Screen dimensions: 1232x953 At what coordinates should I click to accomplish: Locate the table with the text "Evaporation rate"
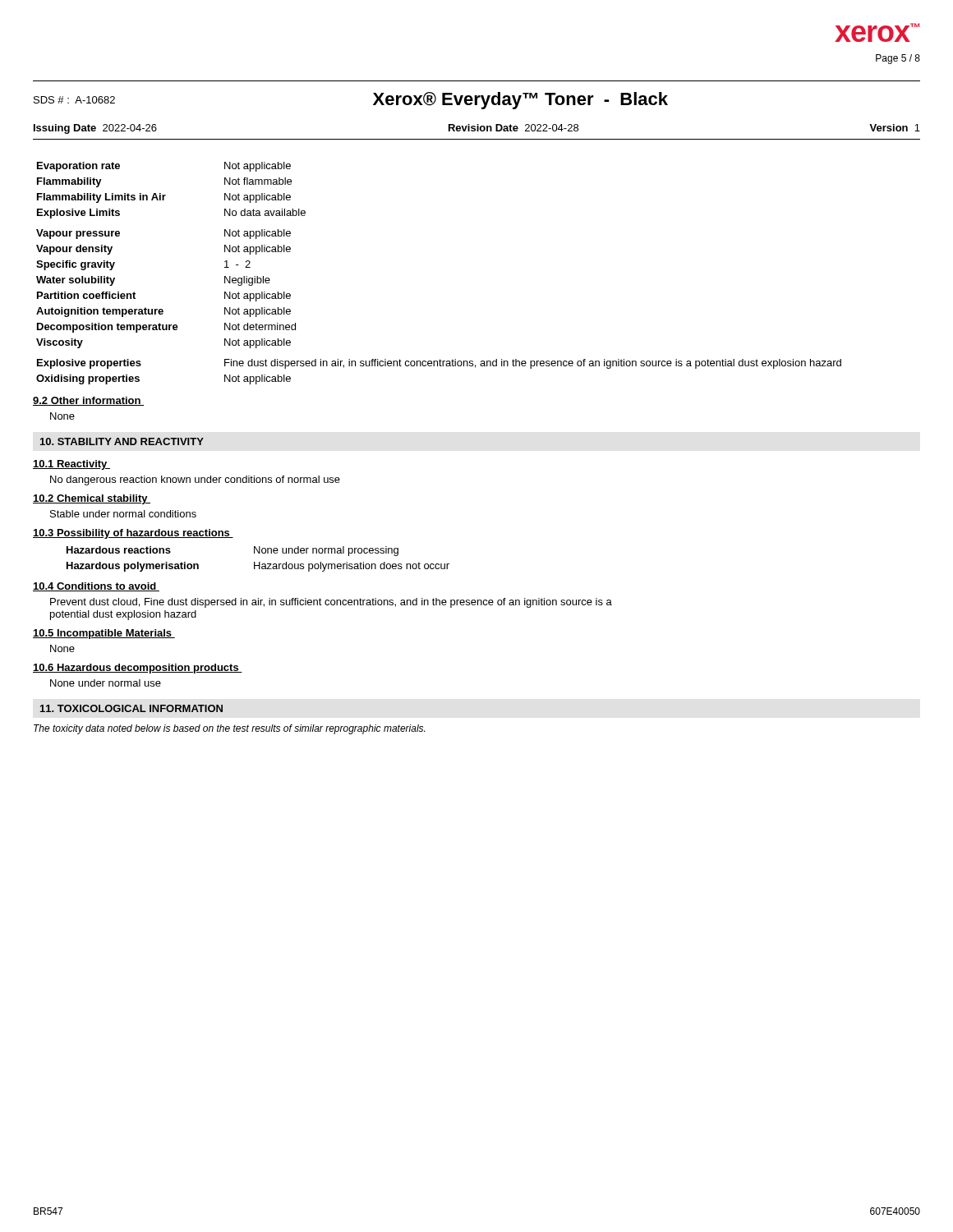coord(476,272)
